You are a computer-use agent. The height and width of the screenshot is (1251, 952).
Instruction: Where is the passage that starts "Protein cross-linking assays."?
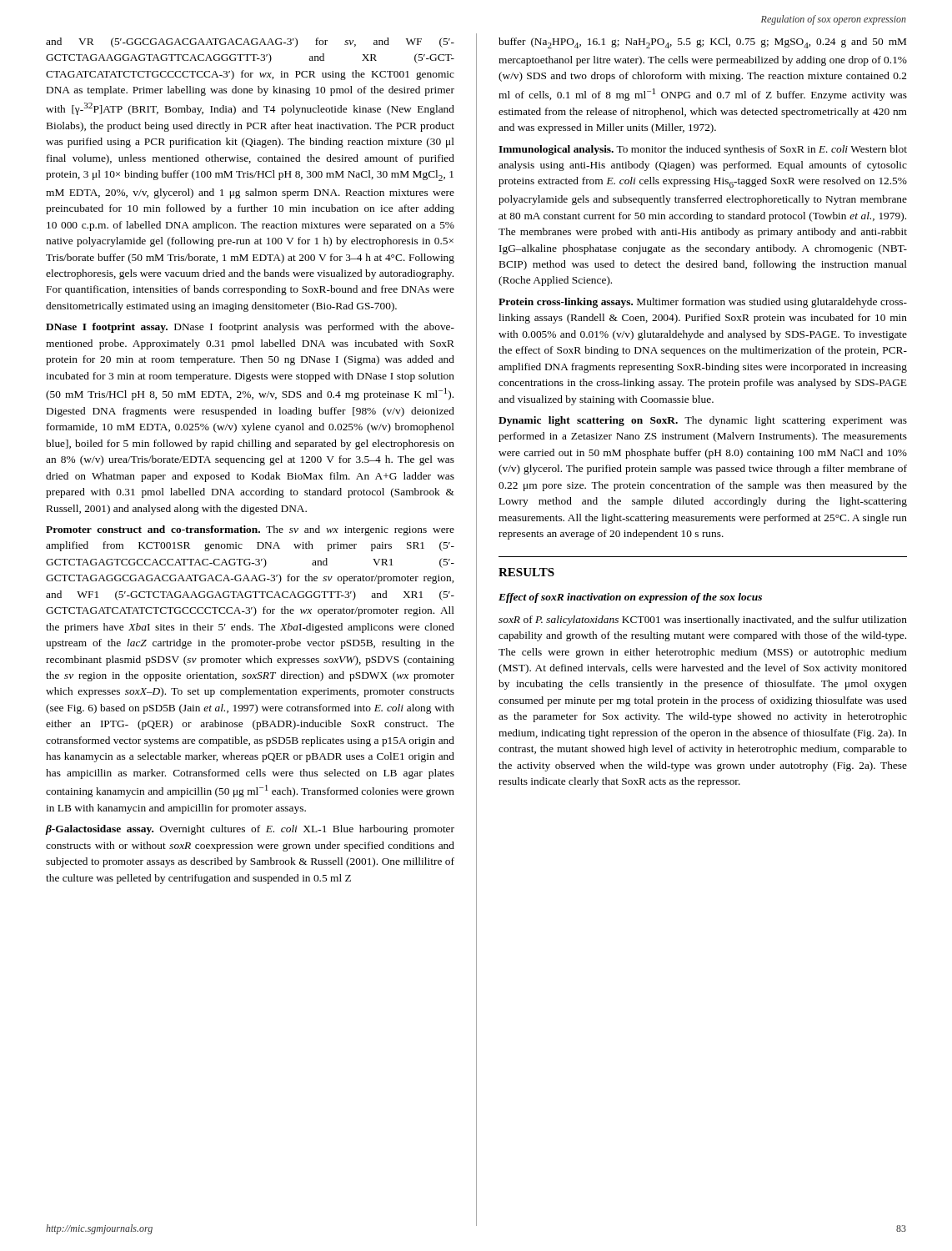pos(703,350)
